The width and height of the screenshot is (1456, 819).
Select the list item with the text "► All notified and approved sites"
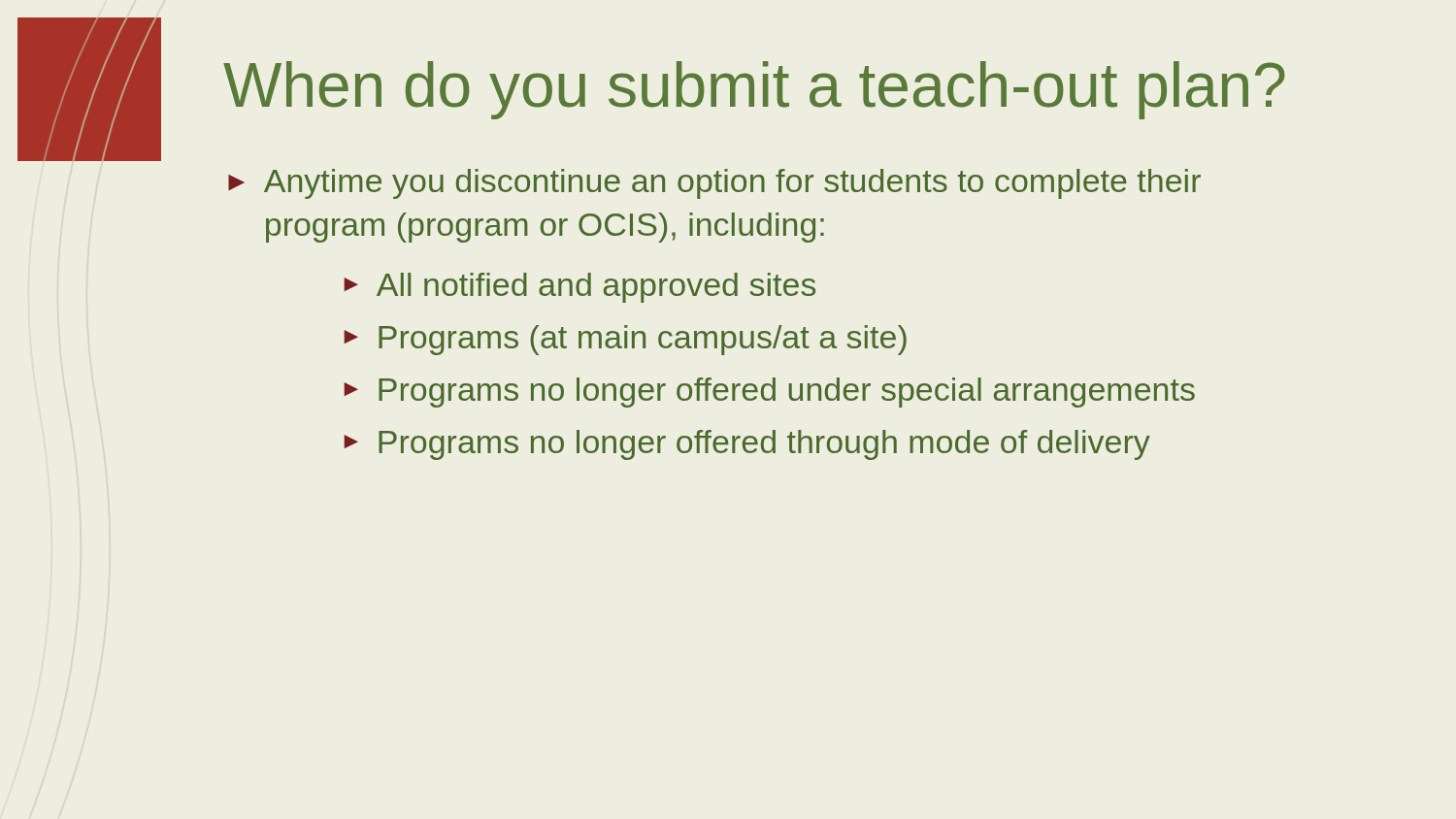click(578, 286)
